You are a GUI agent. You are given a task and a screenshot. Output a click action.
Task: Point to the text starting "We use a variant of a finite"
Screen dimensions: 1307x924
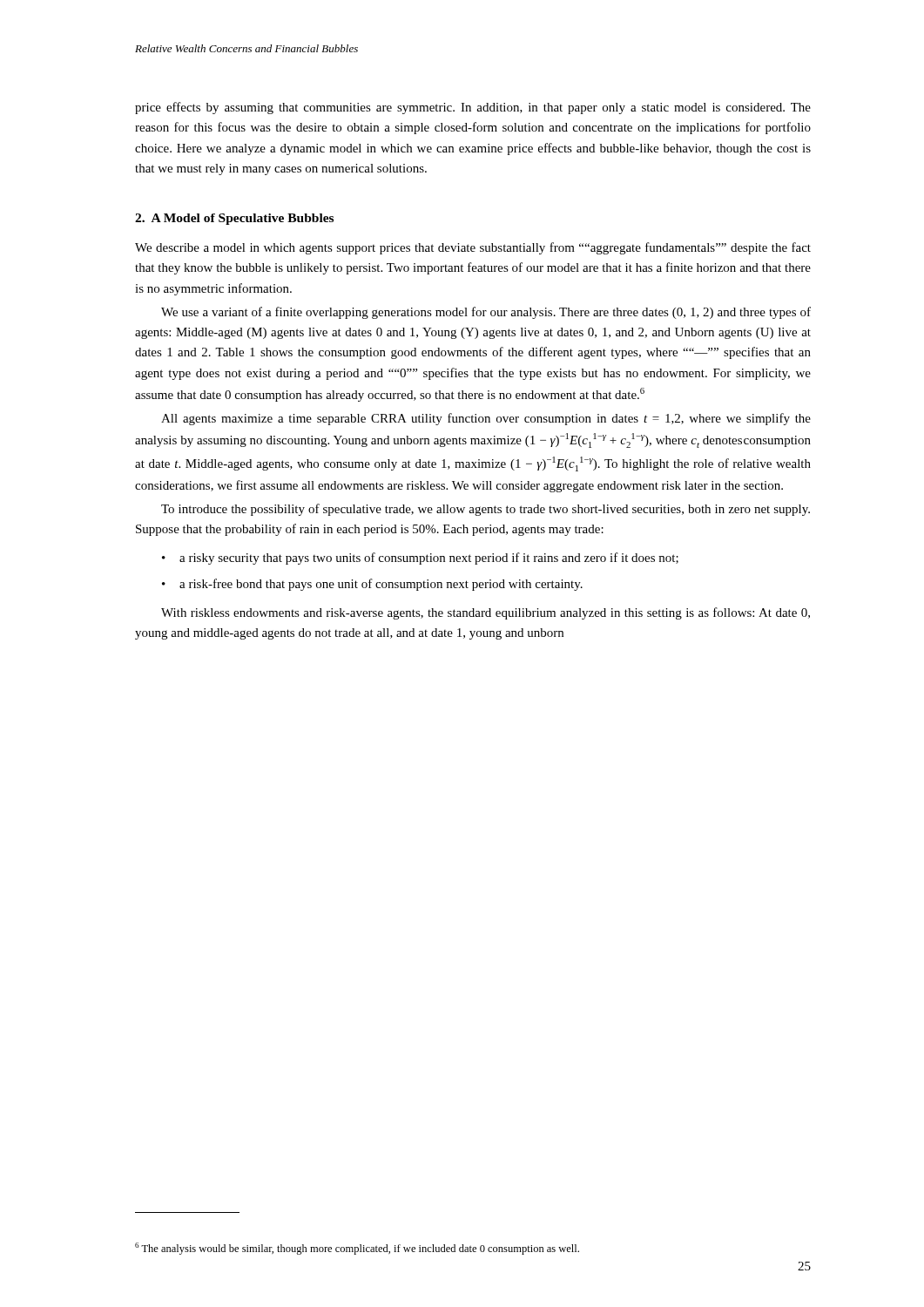(x=473, y=354)
